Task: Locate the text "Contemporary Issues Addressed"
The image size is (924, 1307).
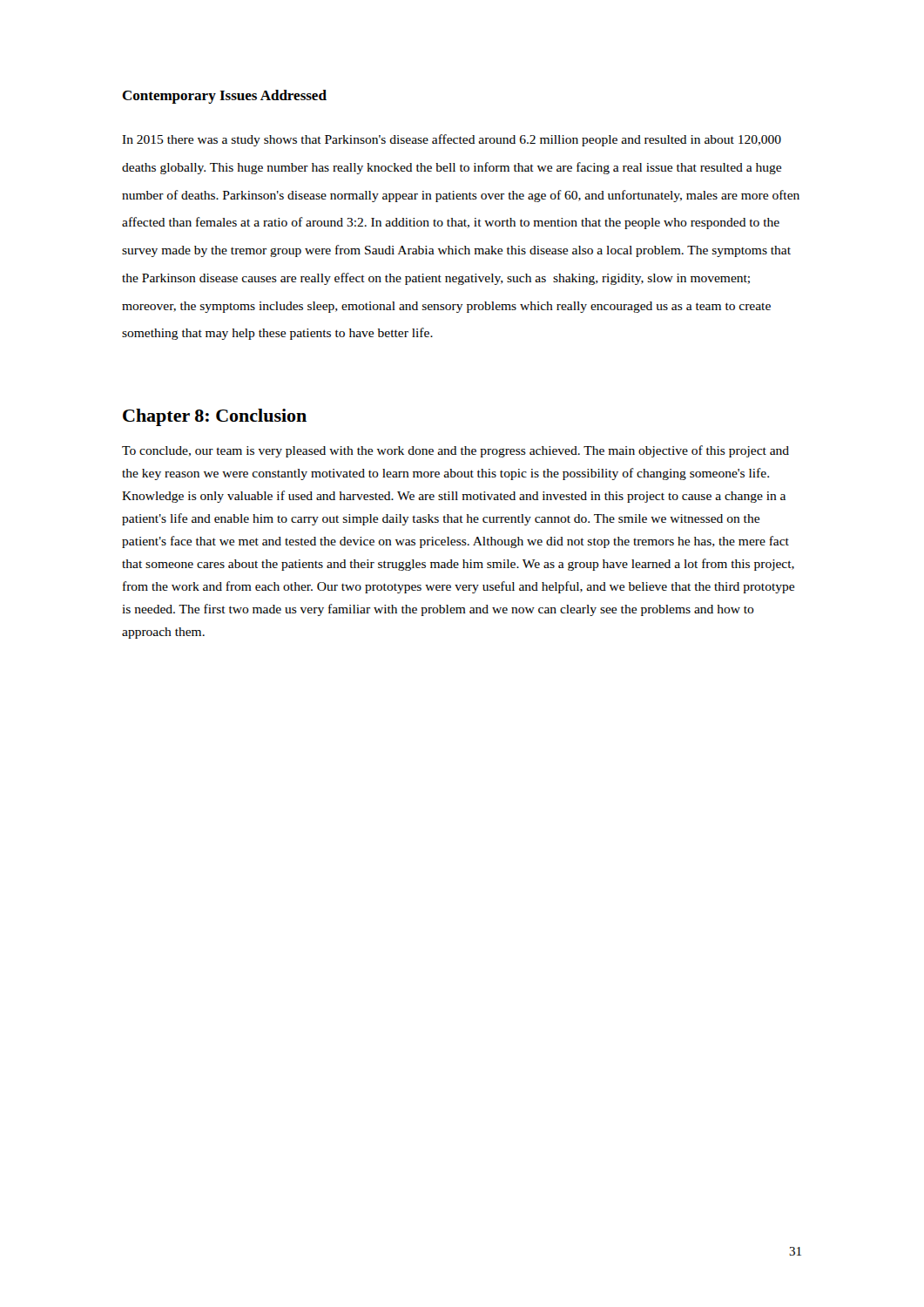Action: pyautogui.click(x=224, y=95)
